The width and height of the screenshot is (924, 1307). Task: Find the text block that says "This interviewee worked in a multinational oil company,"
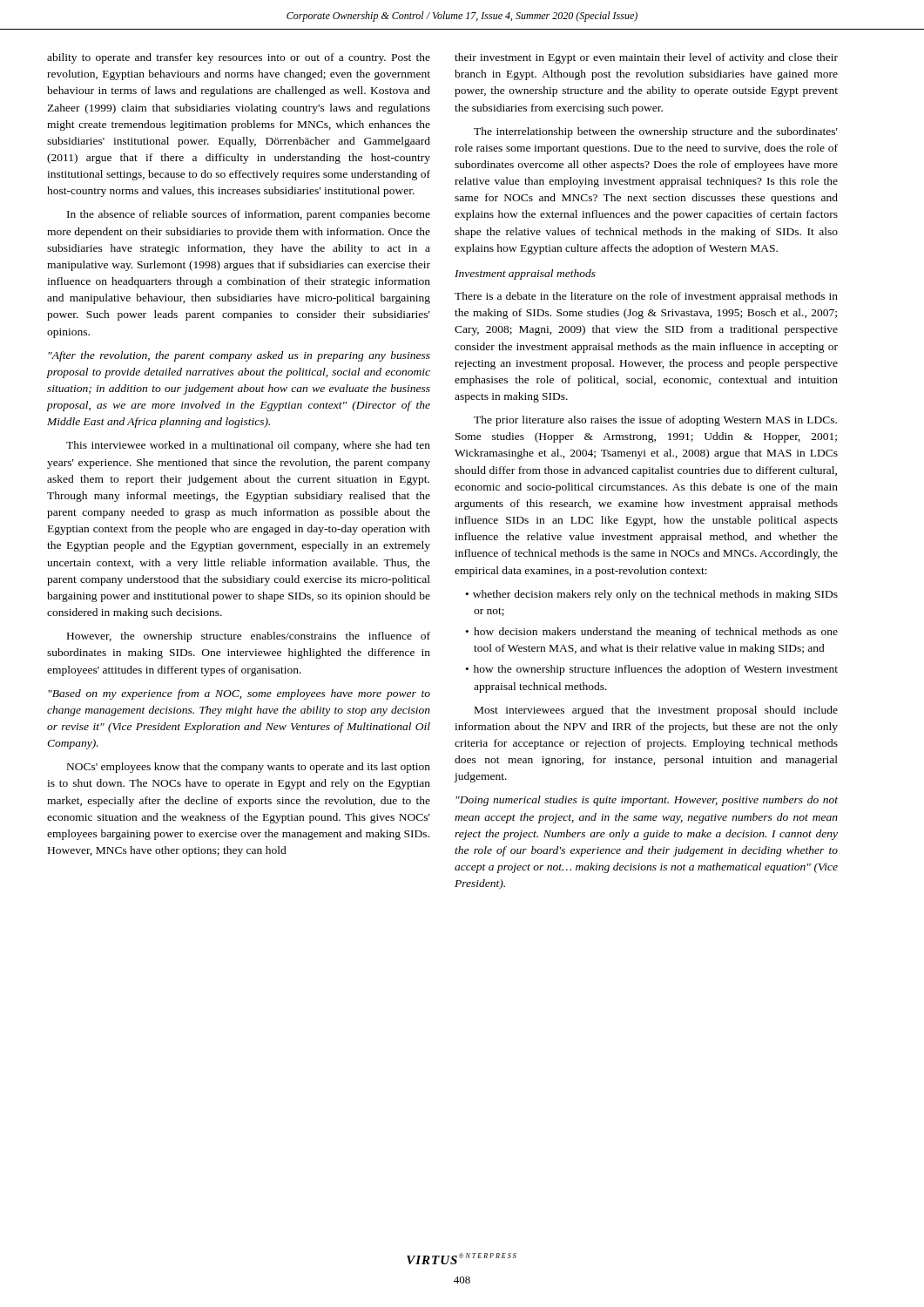239,529
